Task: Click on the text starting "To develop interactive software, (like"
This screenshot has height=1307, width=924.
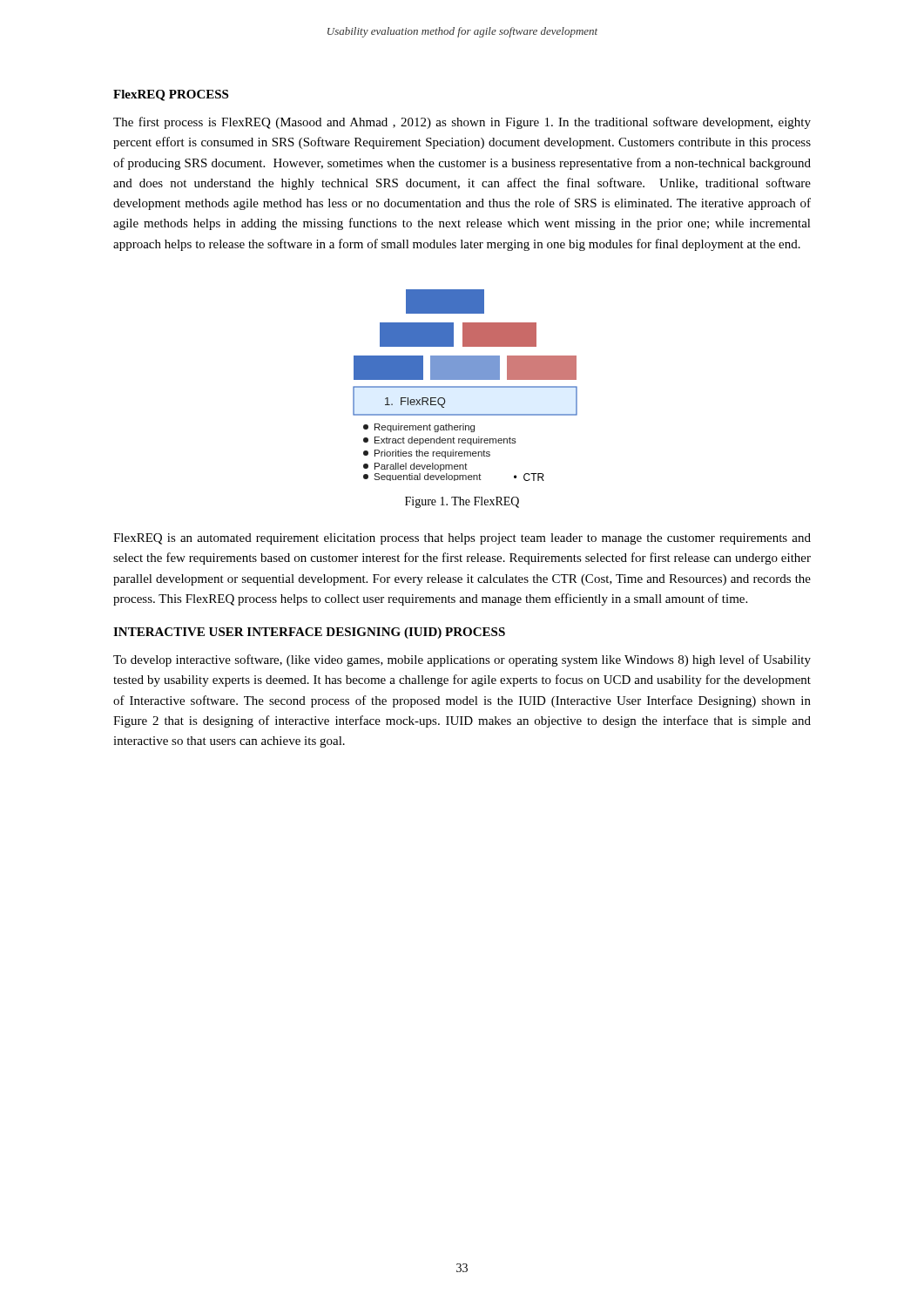Action: 462,700
